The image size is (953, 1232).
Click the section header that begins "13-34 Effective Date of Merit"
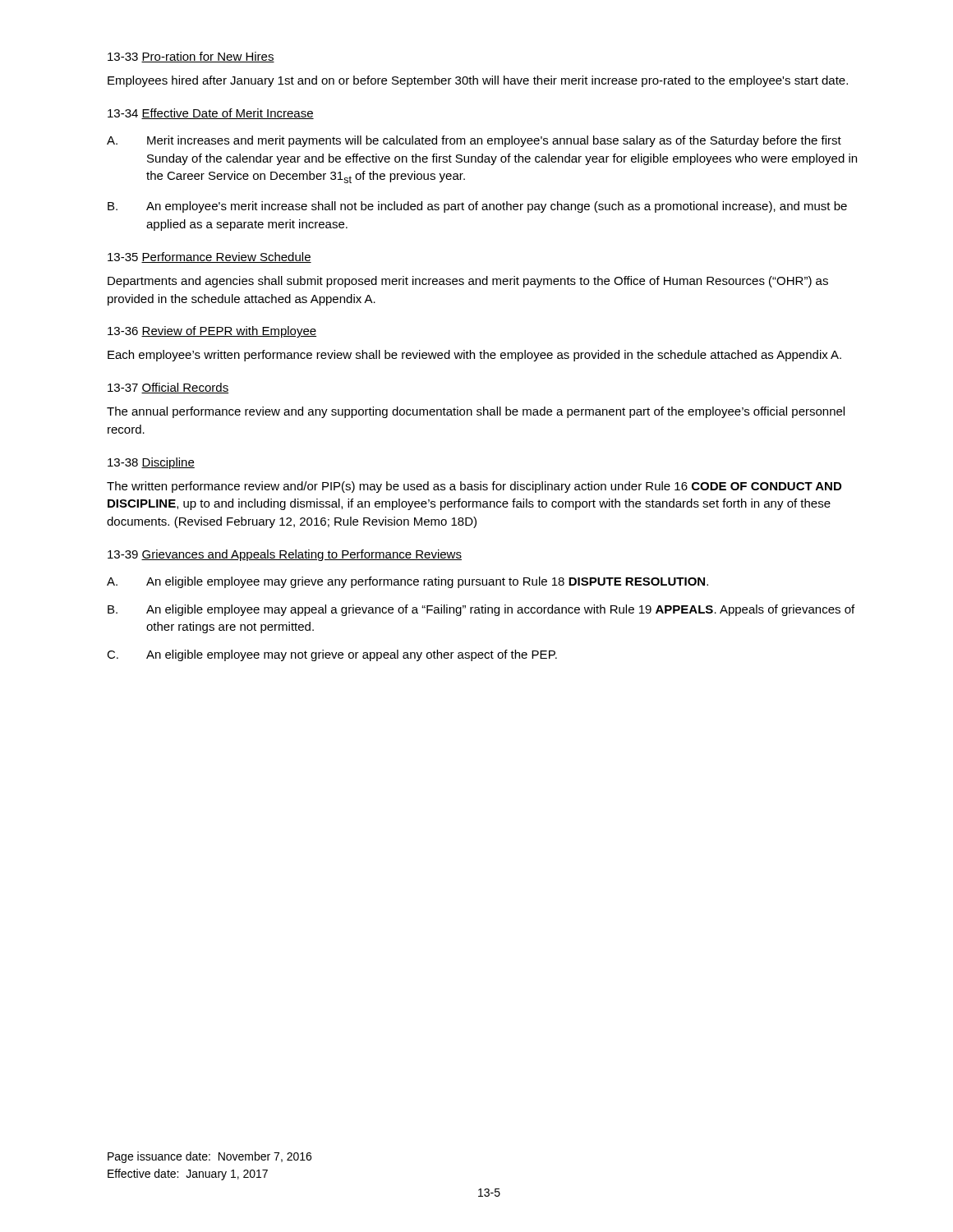click(x=210, y=113)
